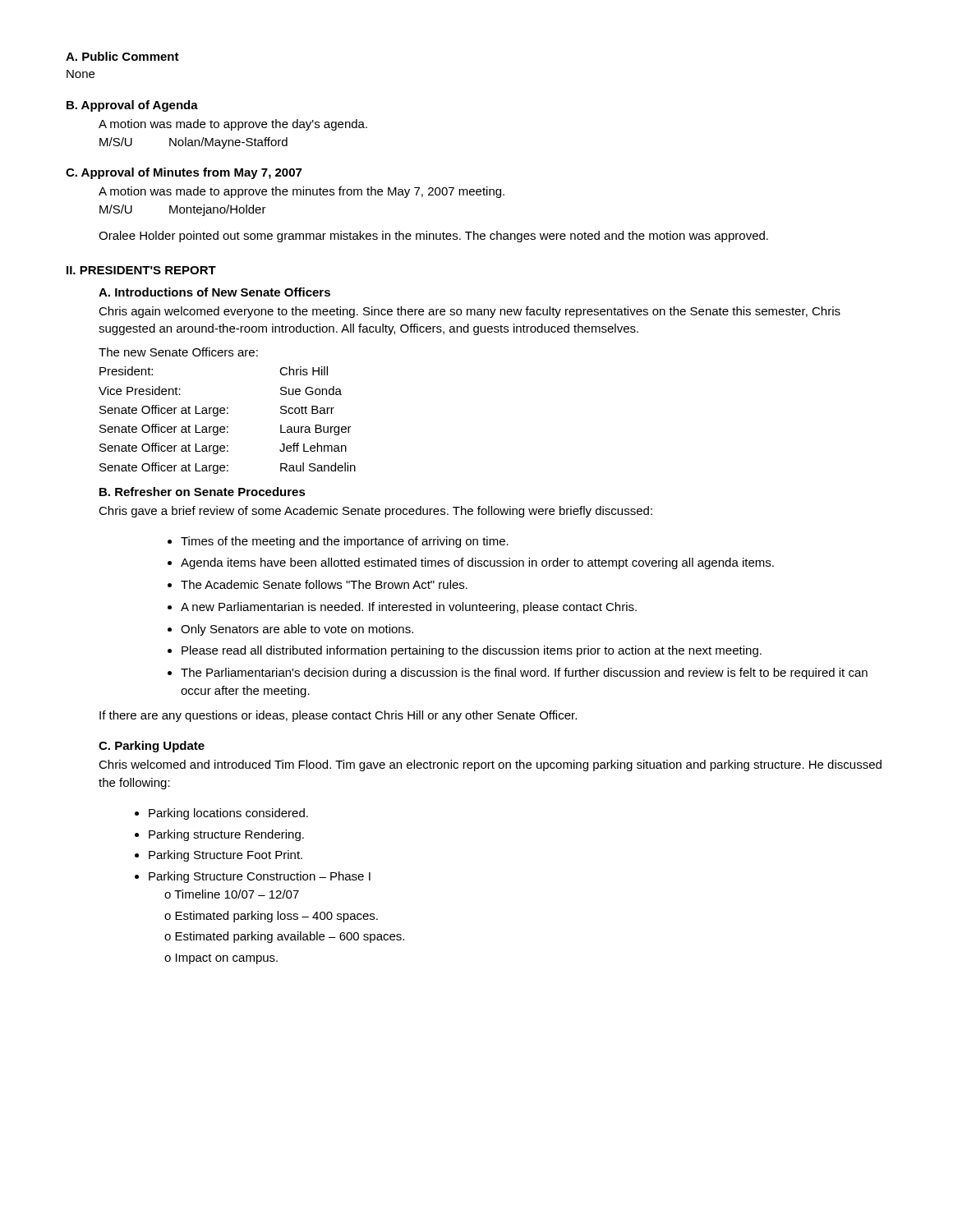Find the text block with the text "Chris again welcomed everyone to the"
The width and height of the screenshot is (953, 1232).
point(469,319)
